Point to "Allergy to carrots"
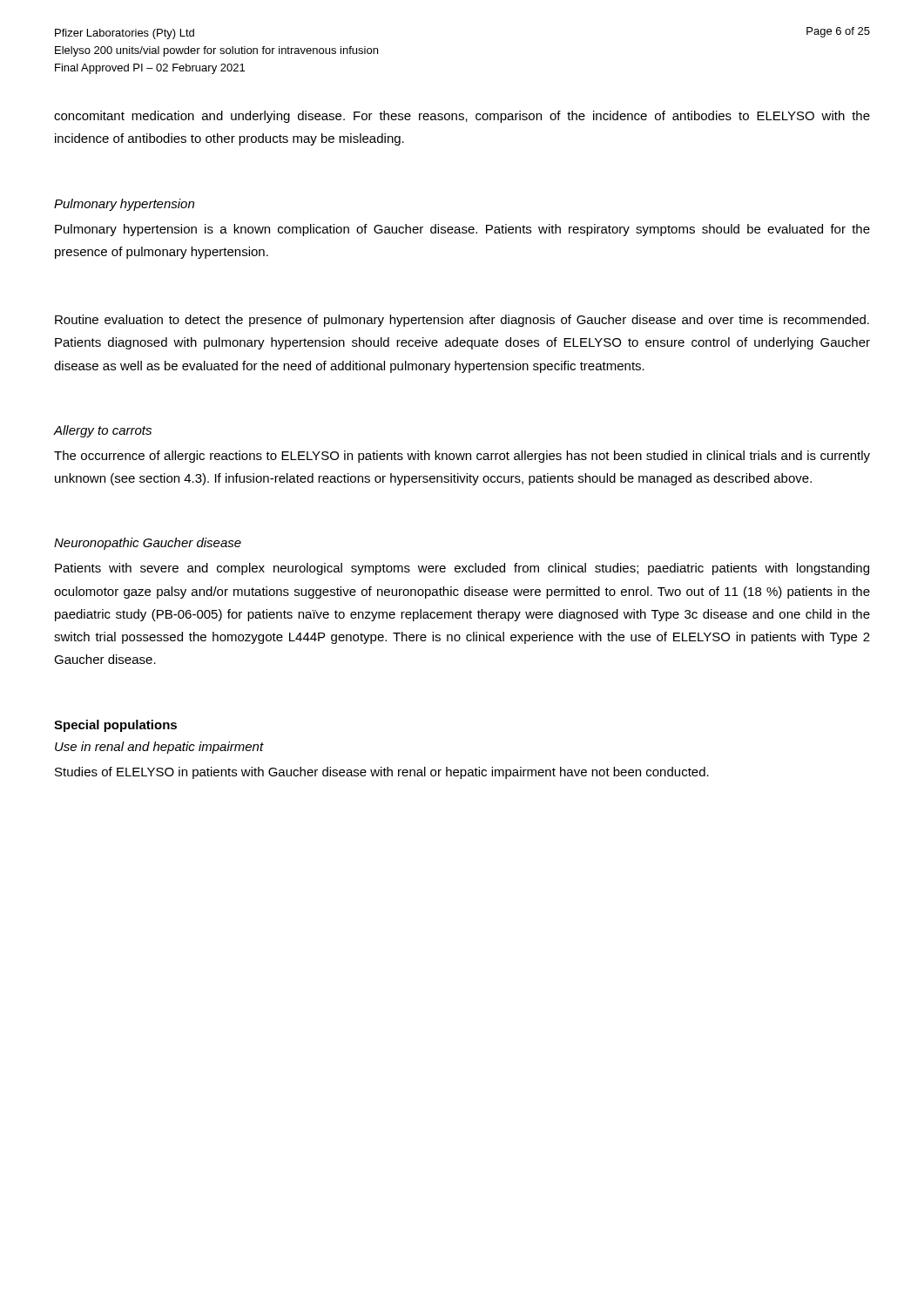 coord(103,430)
